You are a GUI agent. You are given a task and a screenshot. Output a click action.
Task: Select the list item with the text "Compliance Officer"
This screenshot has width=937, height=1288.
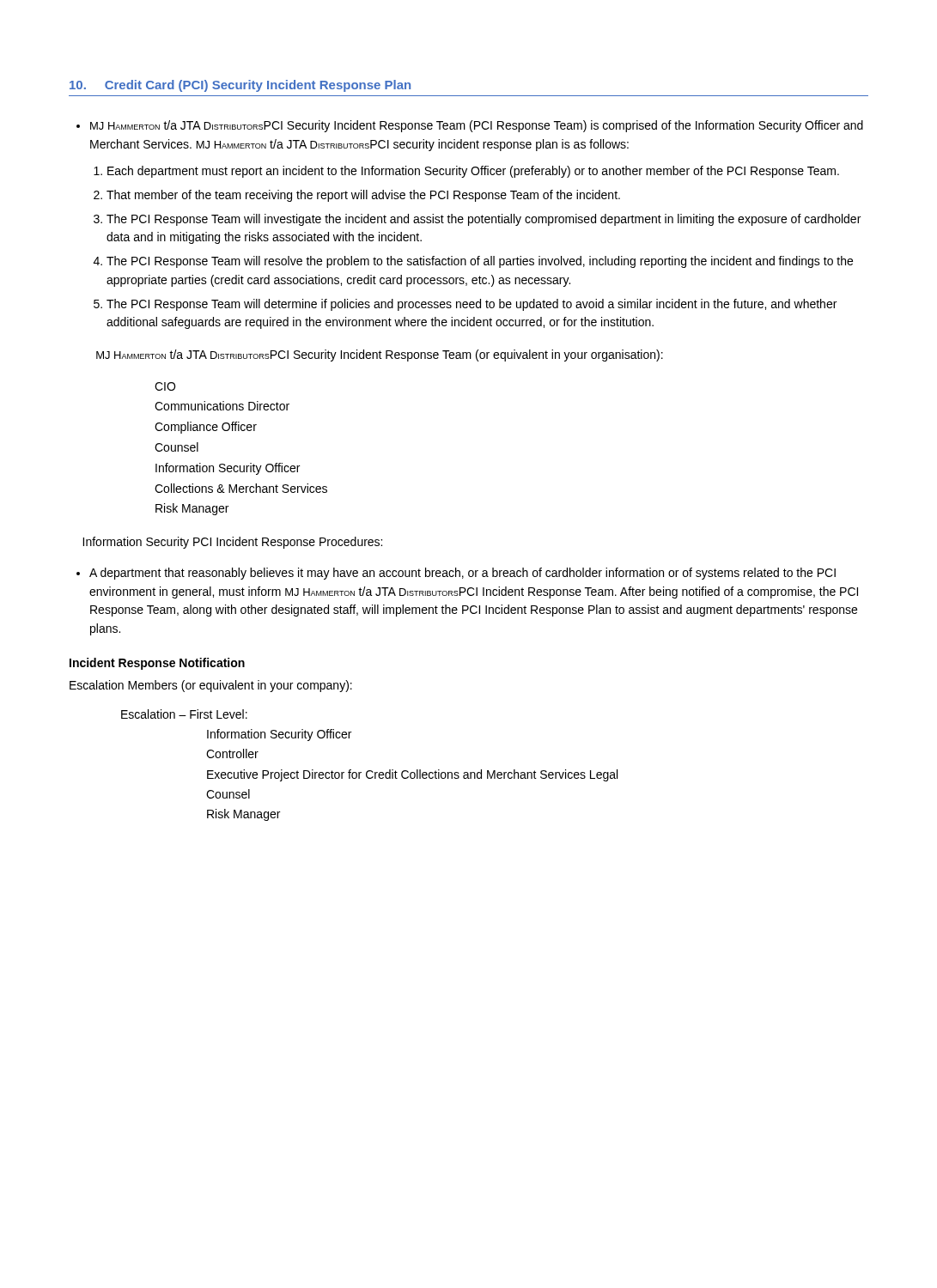(206, 427)
